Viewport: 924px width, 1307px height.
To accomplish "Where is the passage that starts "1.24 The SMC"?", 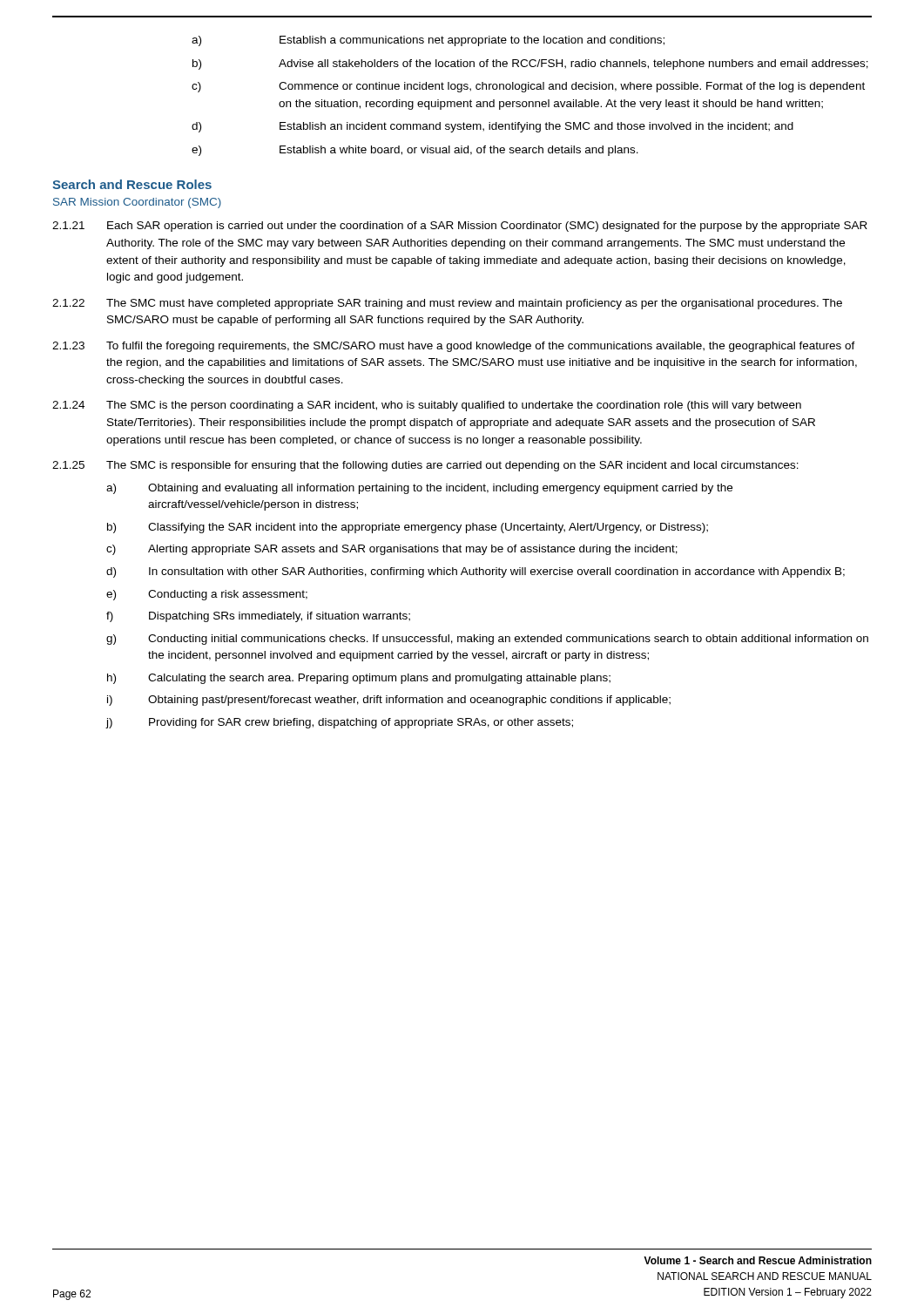I will [462, 422].
